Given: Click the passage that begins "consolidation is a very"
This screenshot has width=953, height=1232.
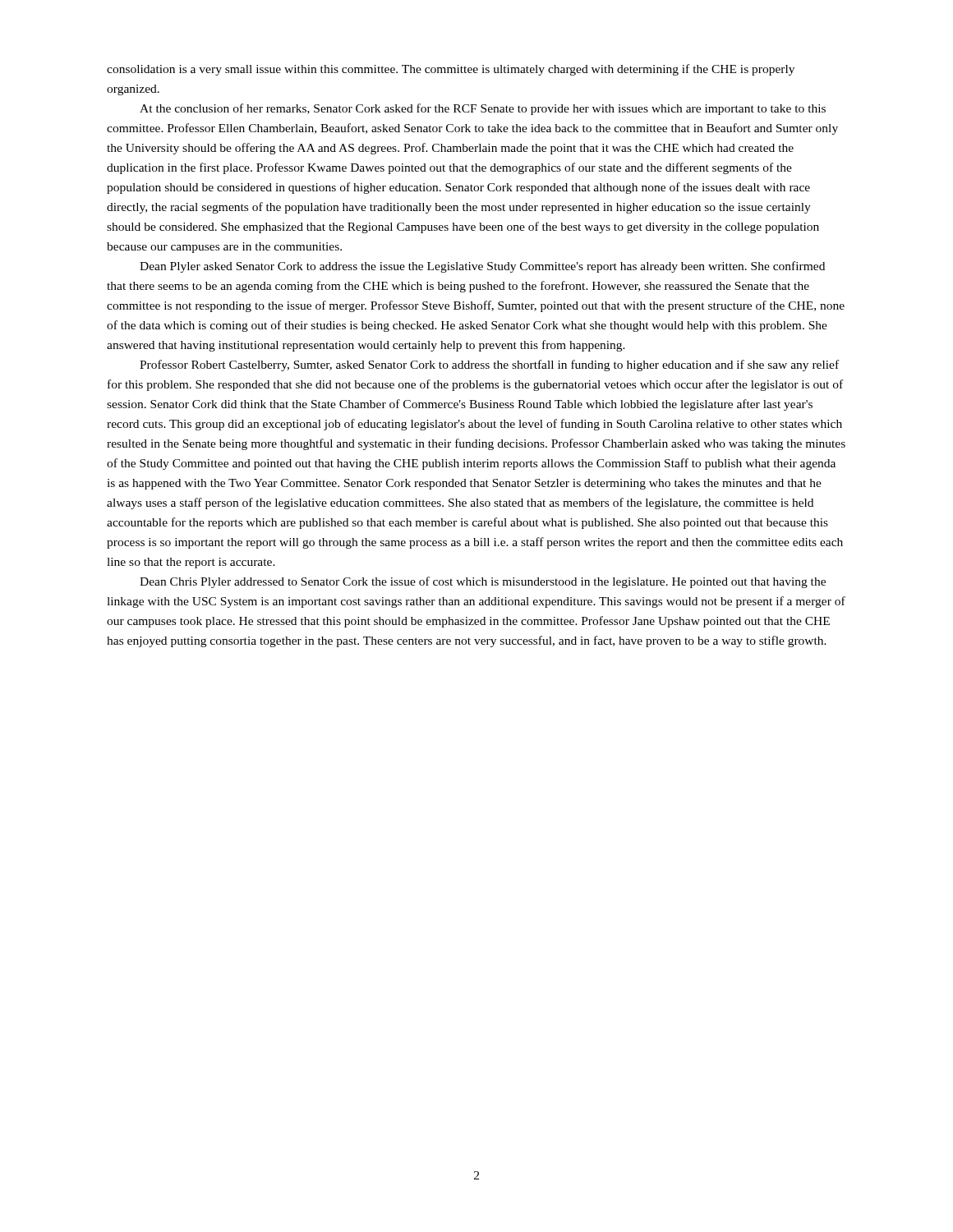Looking at the screenshot, I should pos(476,355).
